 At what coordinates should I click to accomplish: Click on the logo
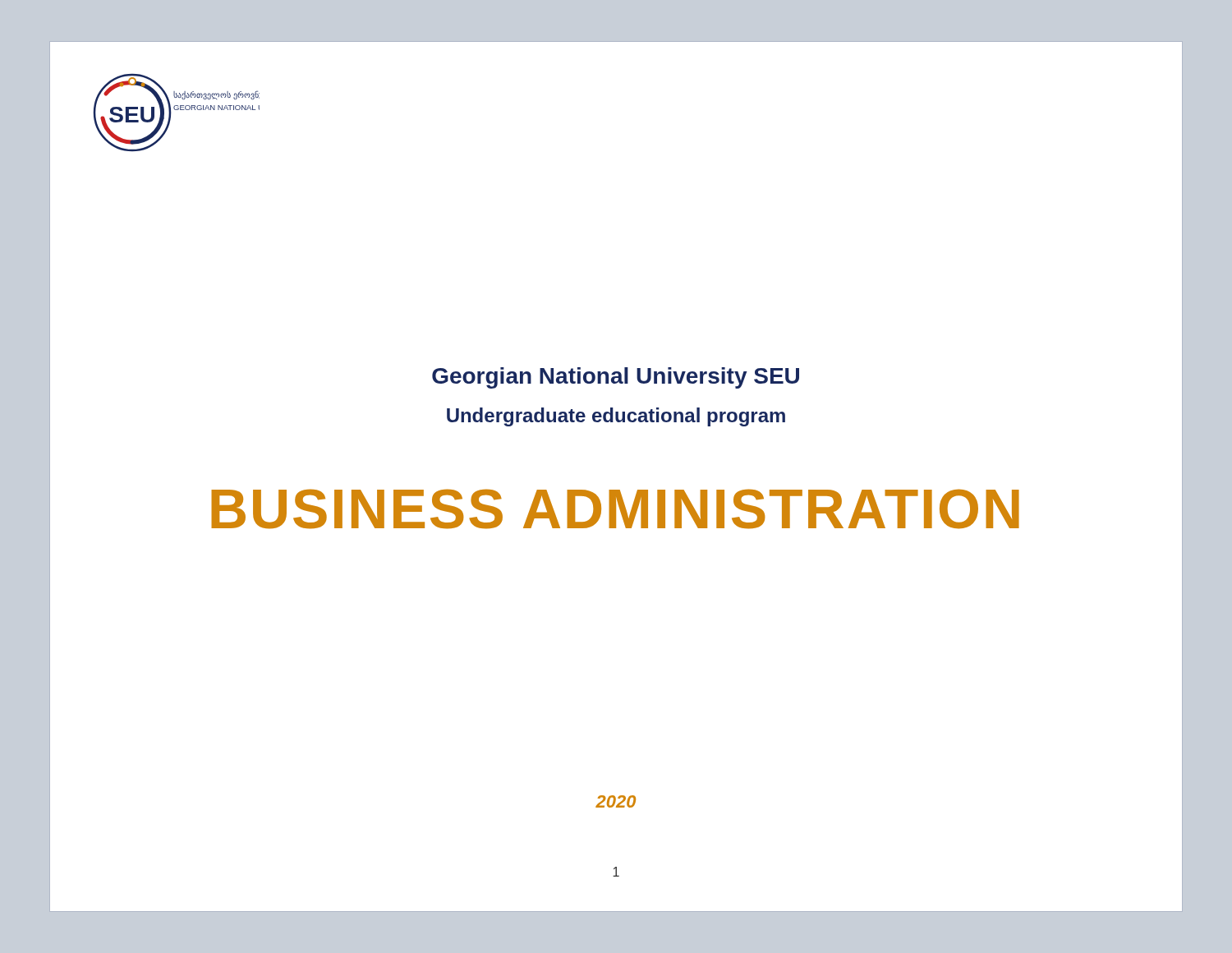[x=177, y=118]
